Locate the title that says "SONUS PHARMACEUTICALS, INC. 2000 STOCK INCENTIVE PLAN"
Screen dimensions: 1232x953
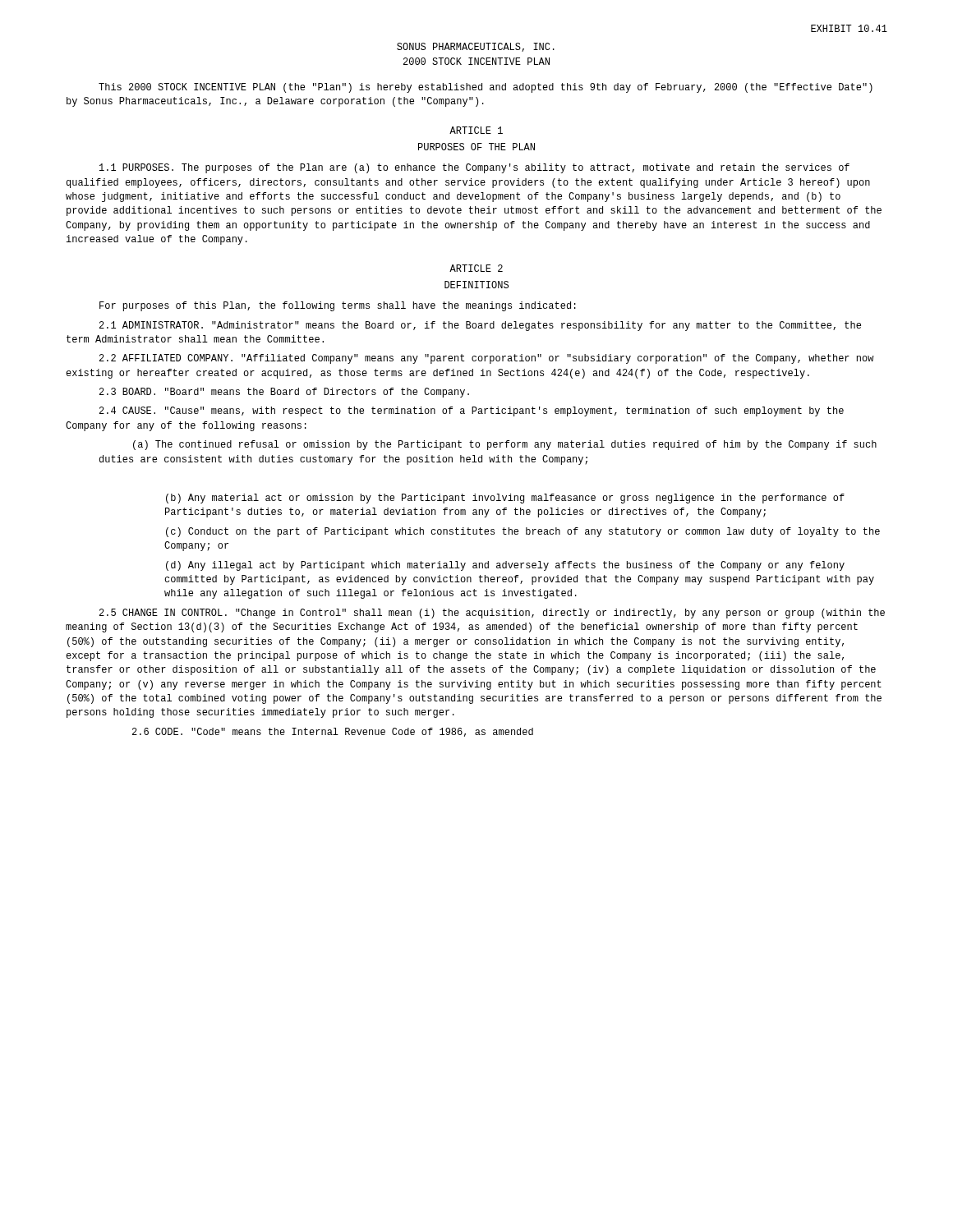point(476,55)
